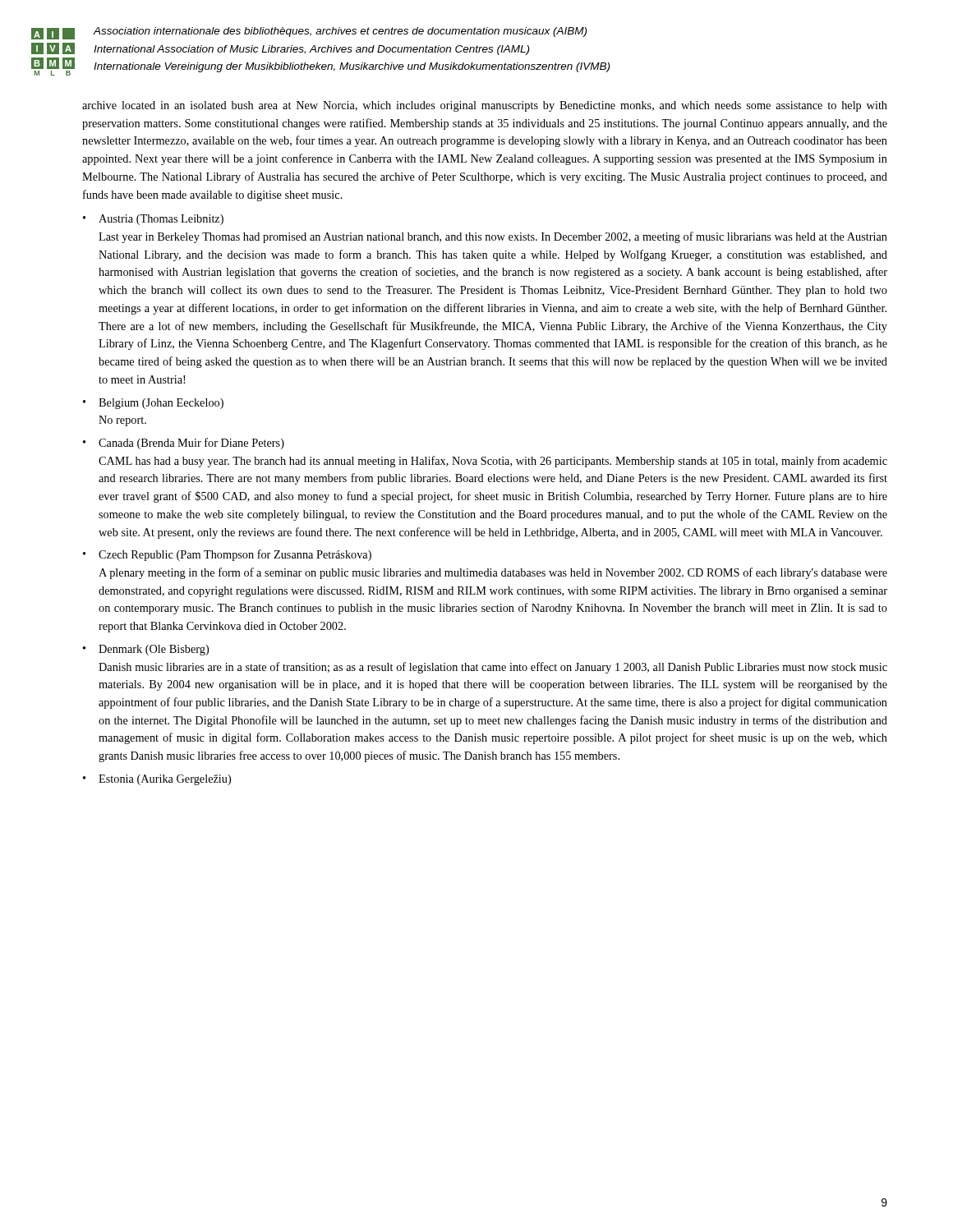
Task: Point to the block beginning "• Belgium (Johan Eeckeloo)"
Action: click(153, 404)
